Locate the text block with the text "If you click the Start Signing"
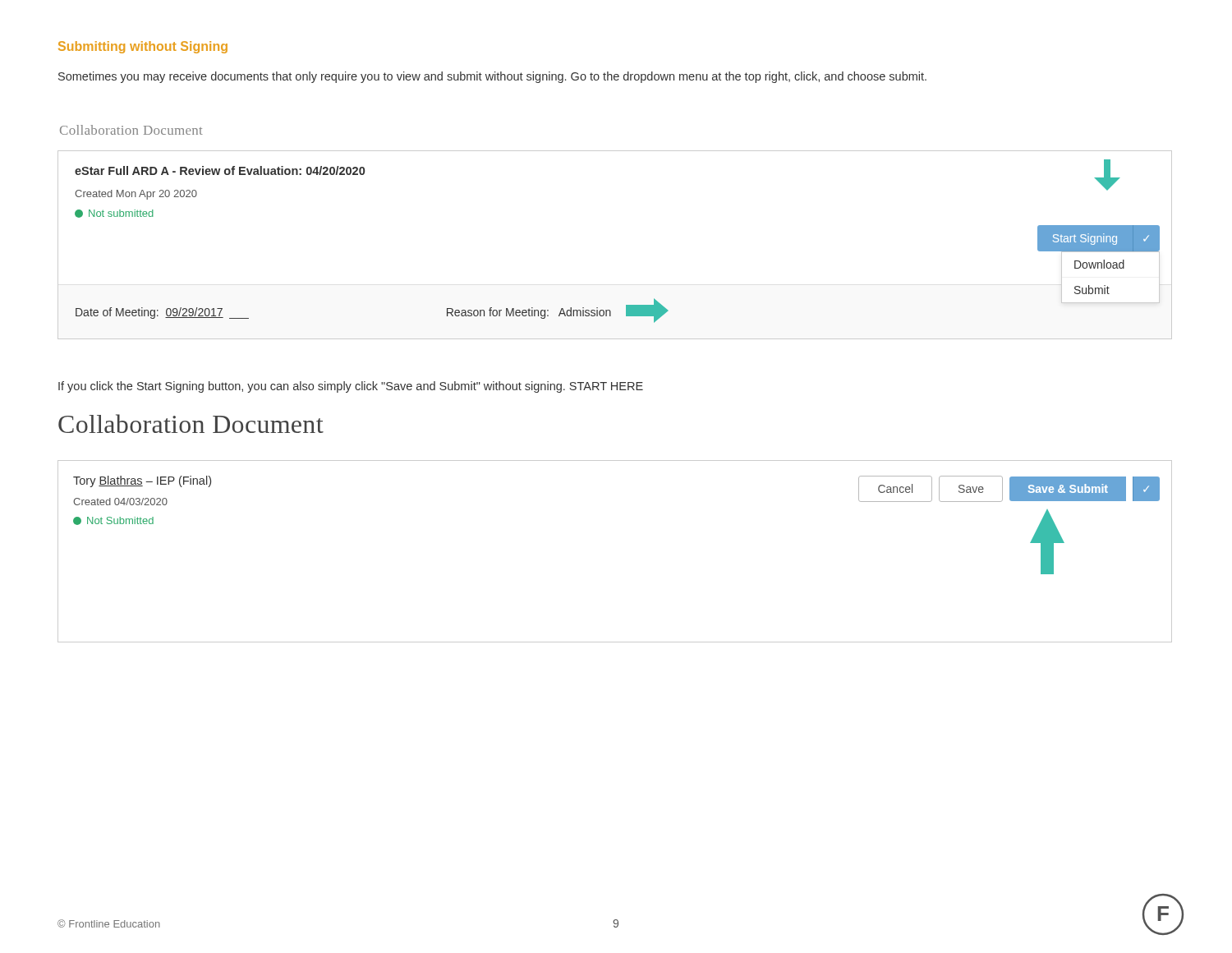Viewport: 1232px width, 953px height. [350, 386]
